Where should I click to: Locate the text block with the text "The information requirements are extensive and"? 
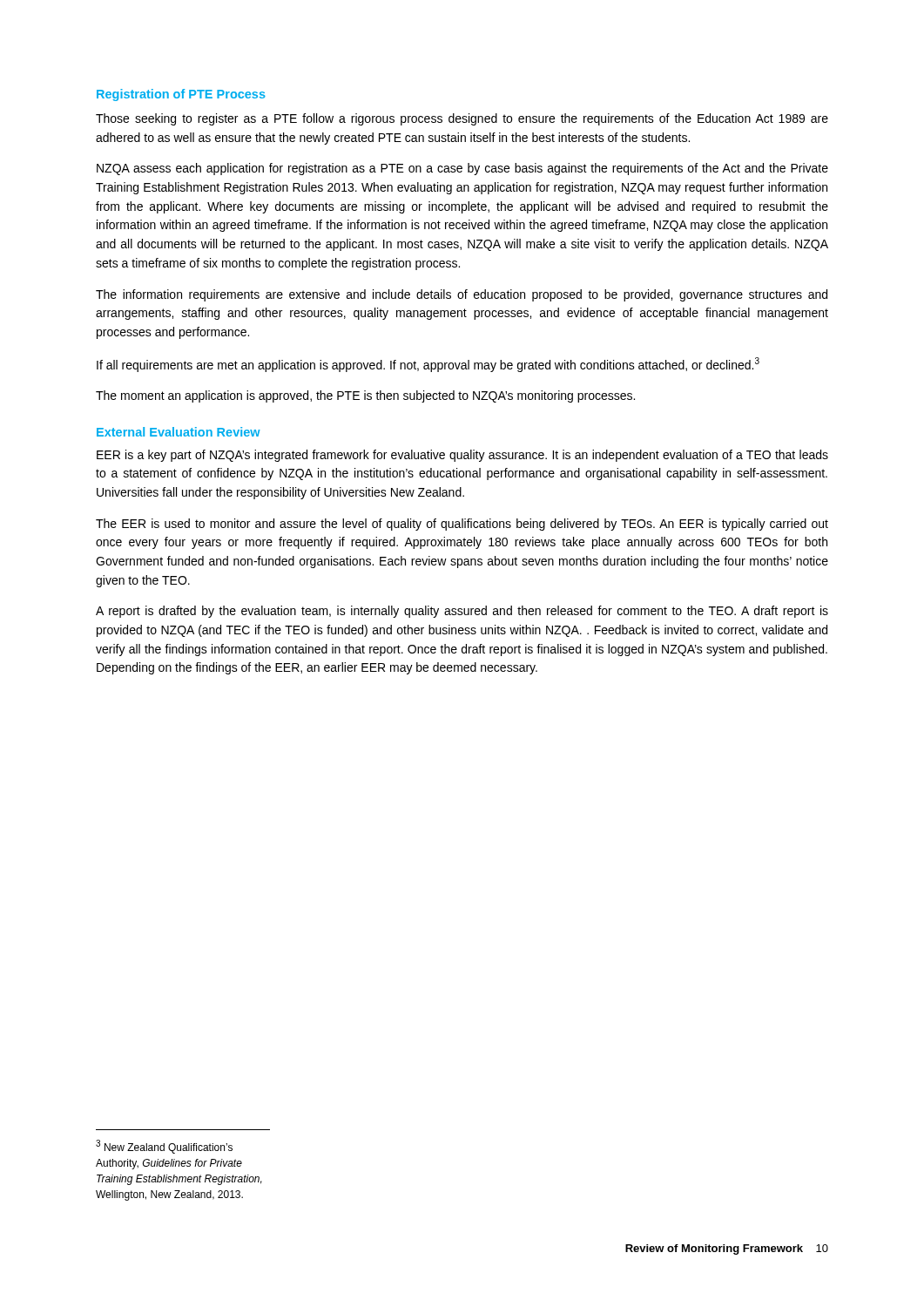click(x=462, y=313)
